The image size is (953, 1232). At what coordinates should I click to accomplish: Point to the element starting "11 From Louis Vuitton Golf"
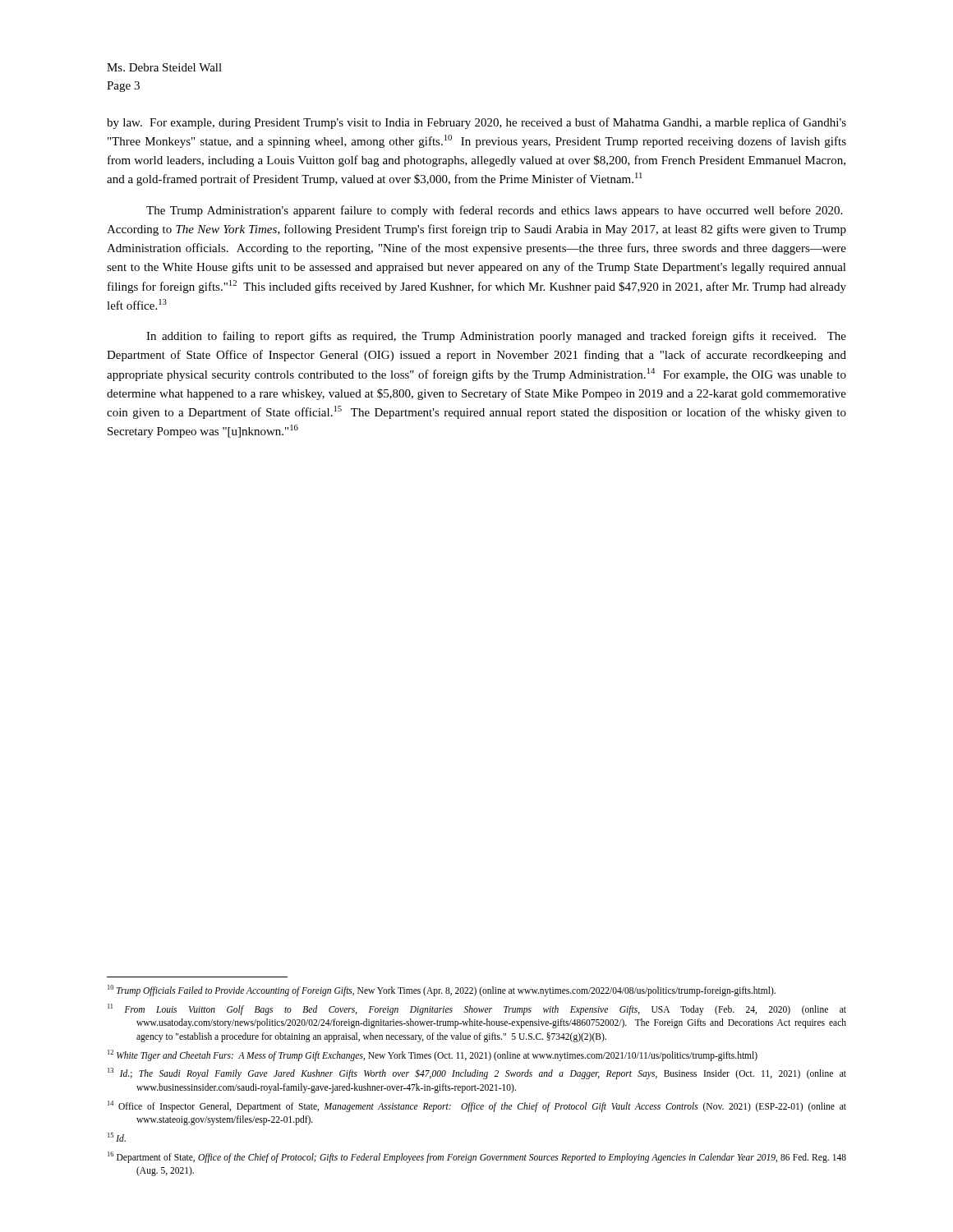point(476,1022)
